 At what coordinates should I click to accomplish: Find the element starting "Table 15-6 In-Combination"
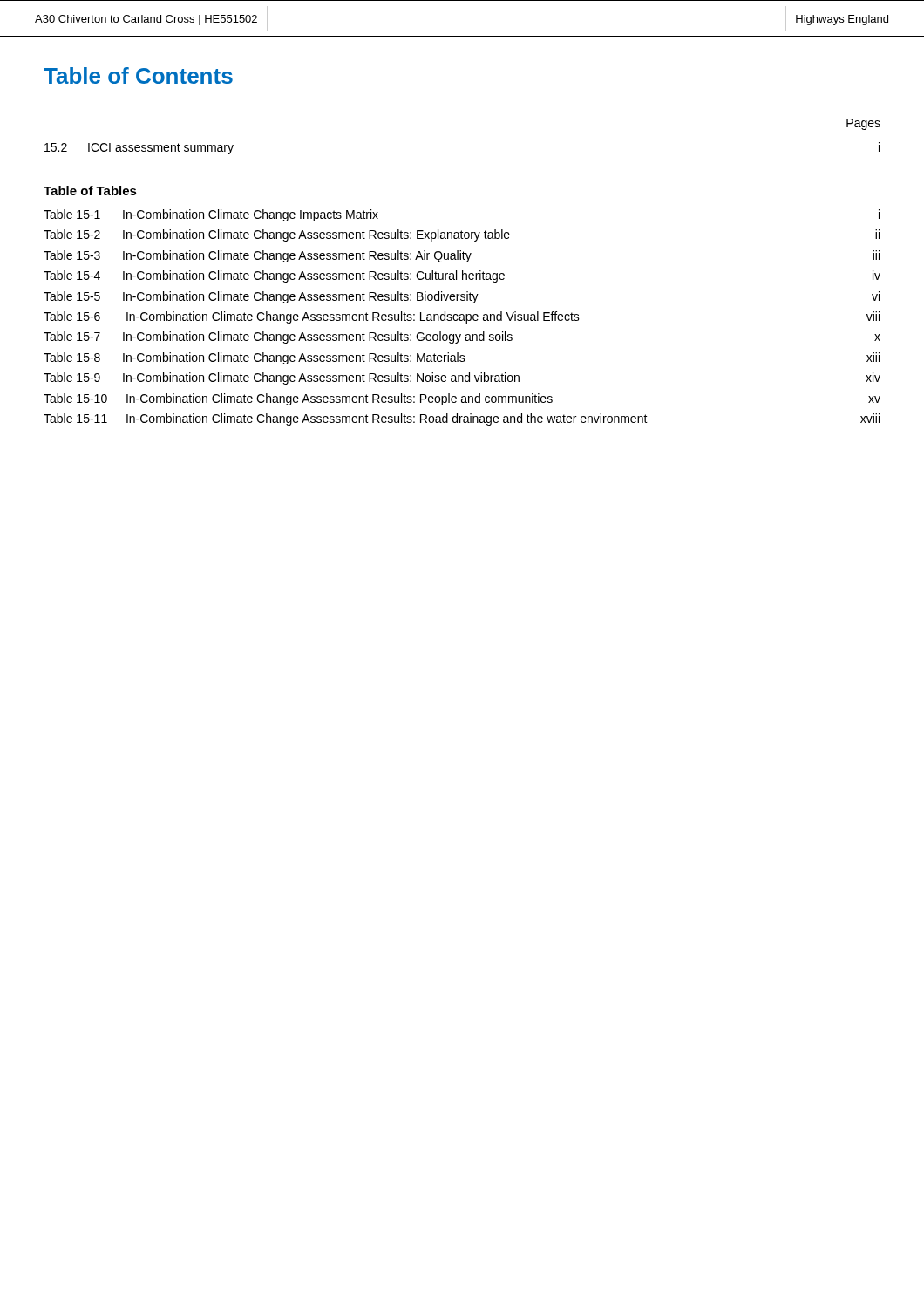pos(462,317)
